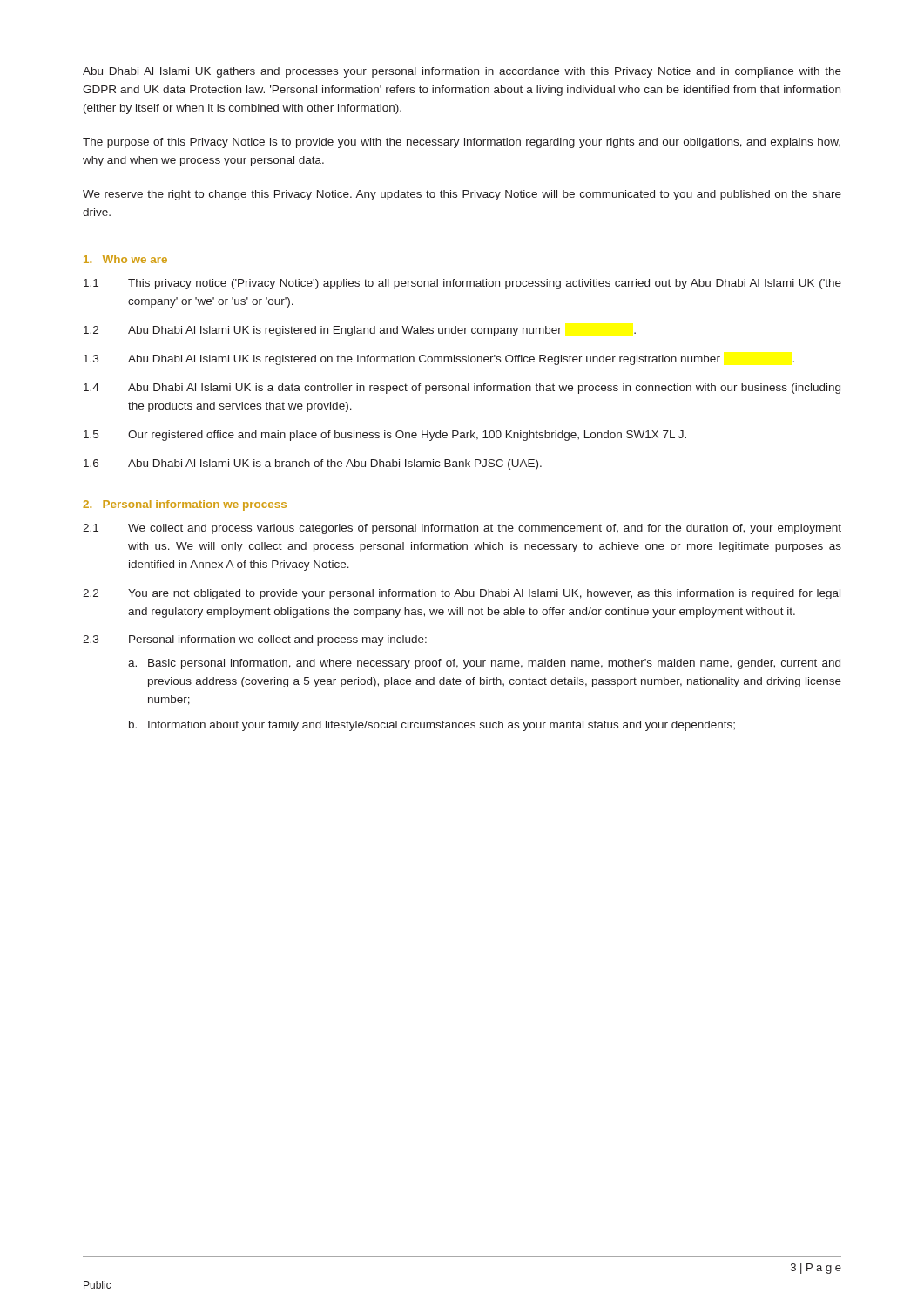
Task: Click on the list item with the text "3 Abu Dhabi Al Islami UK is"
Action: 462,360
